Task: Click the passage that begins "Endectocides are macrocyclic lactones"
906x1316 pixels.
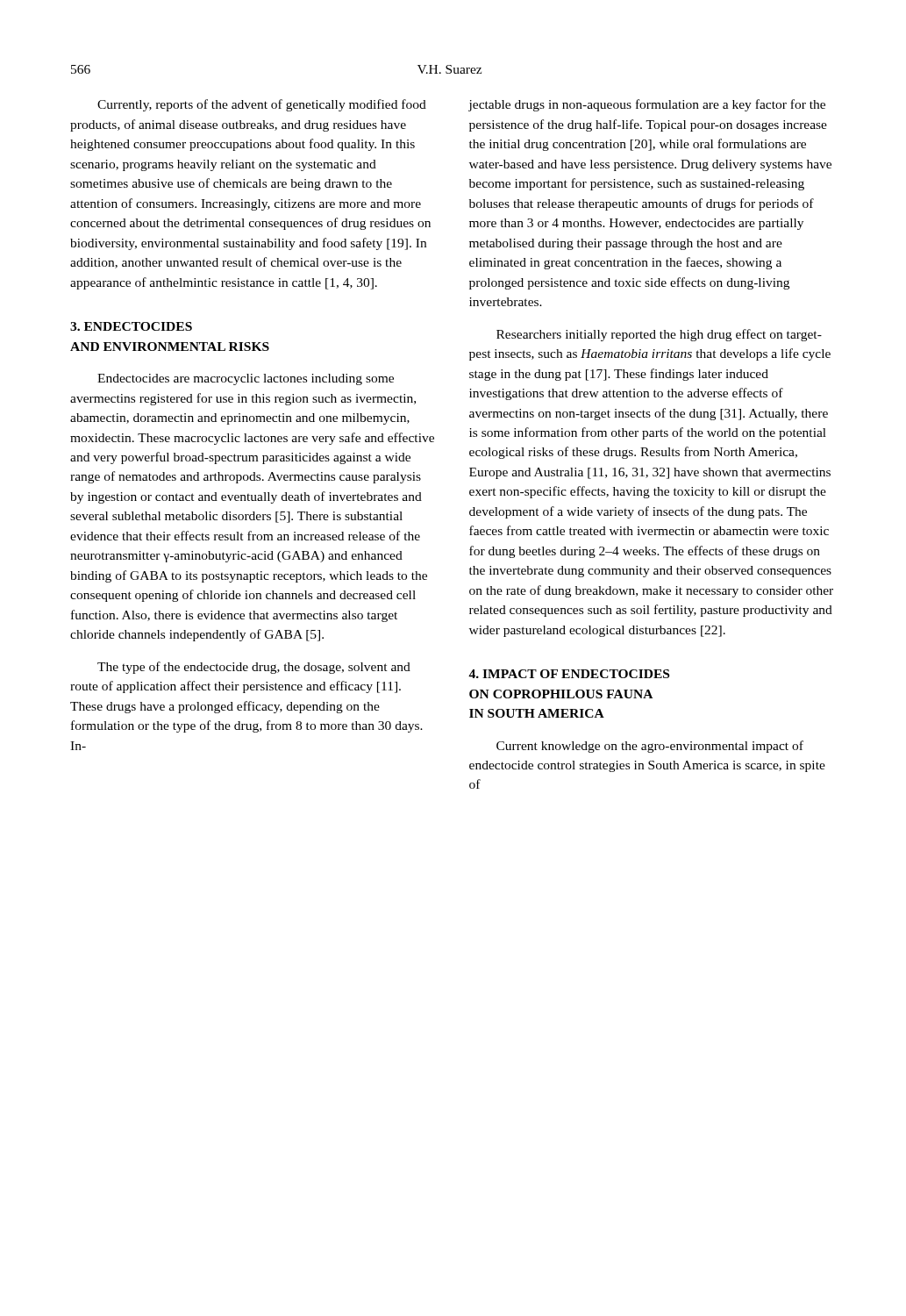Action: [254, 507]
